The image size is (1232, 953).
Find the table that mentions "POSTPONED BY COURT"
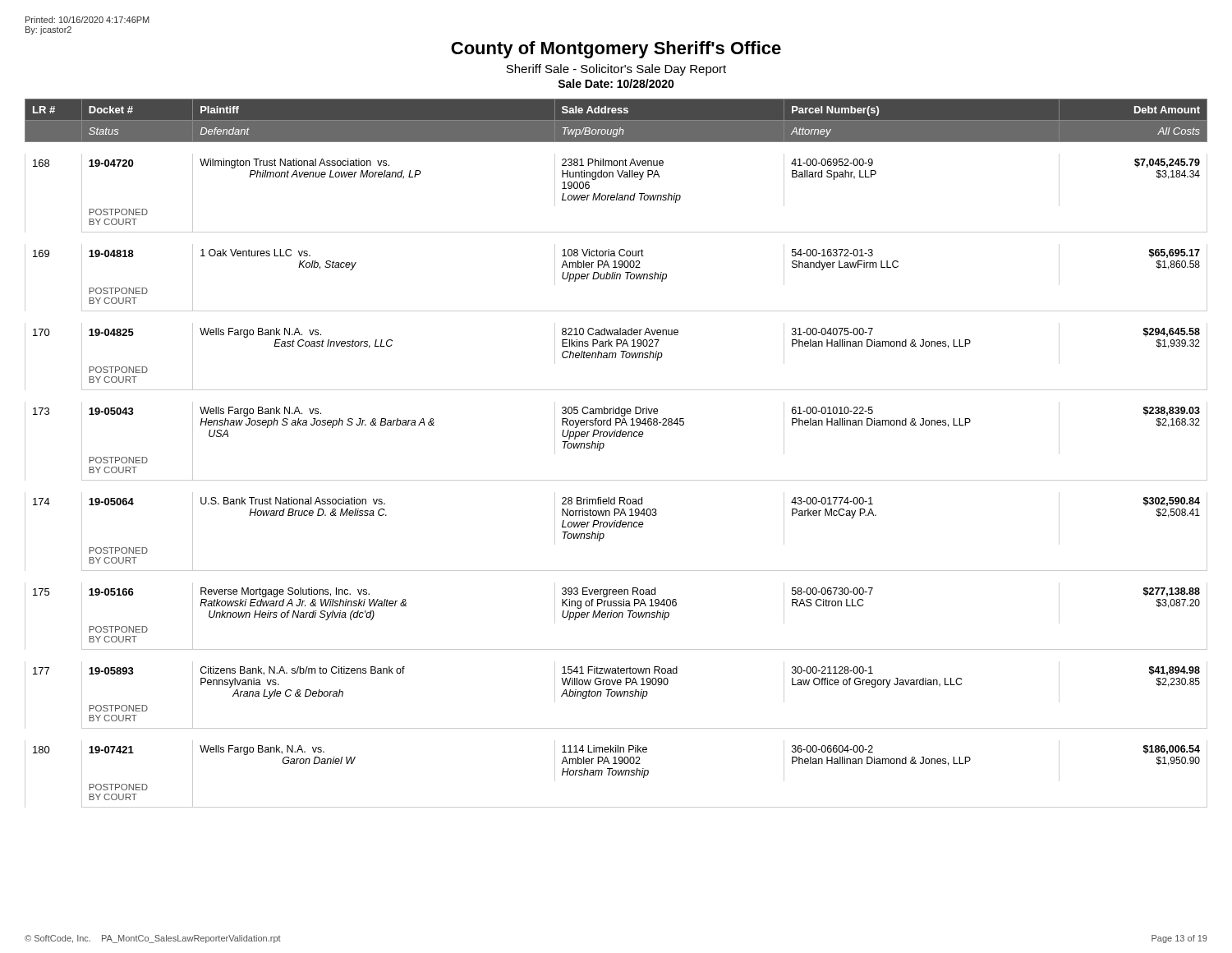(x=616, y=453)
